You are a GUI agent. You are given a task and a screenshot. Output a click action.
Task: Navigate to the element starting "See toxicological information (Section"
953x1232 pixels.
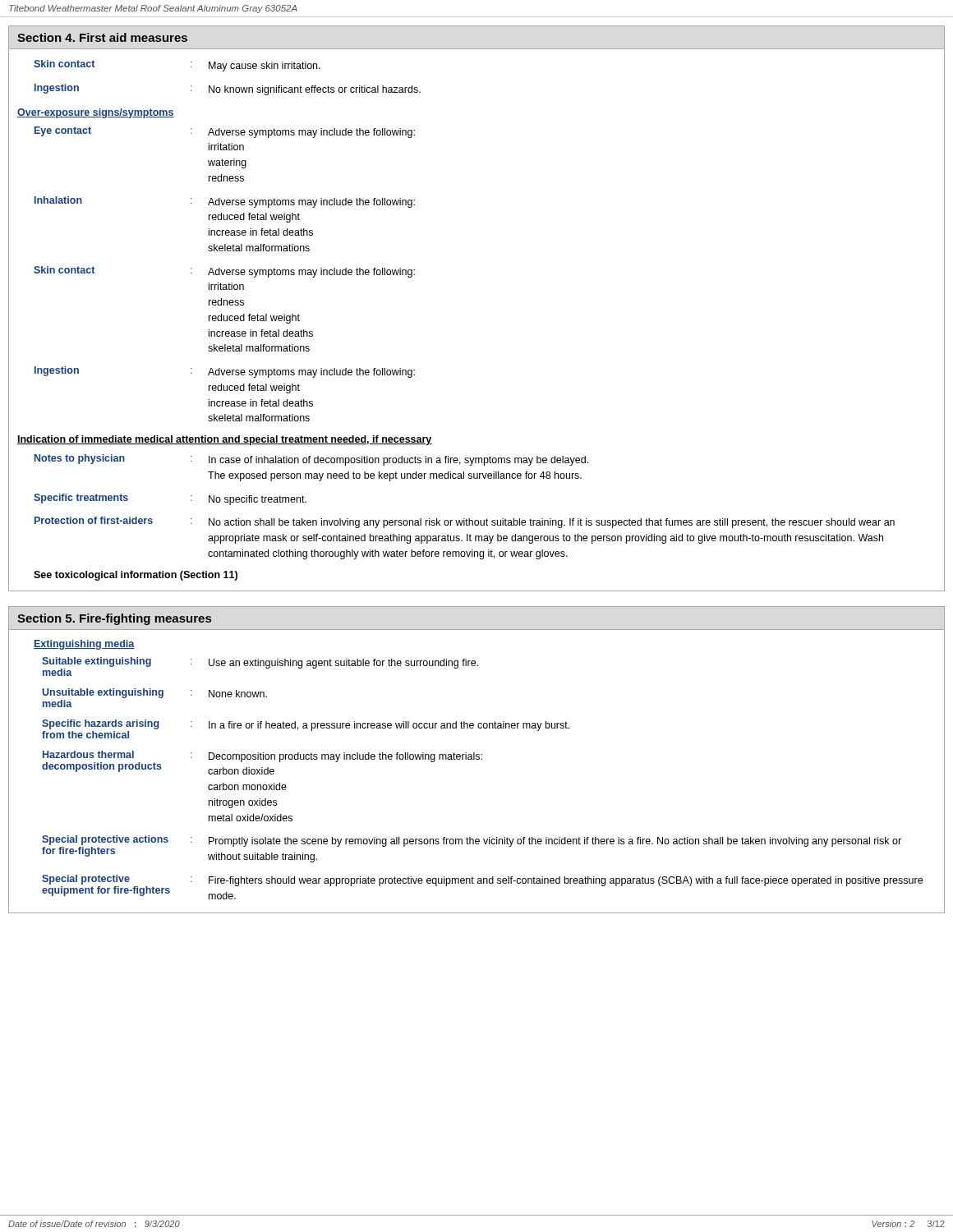pyautogui.click(x=136, y=575)
